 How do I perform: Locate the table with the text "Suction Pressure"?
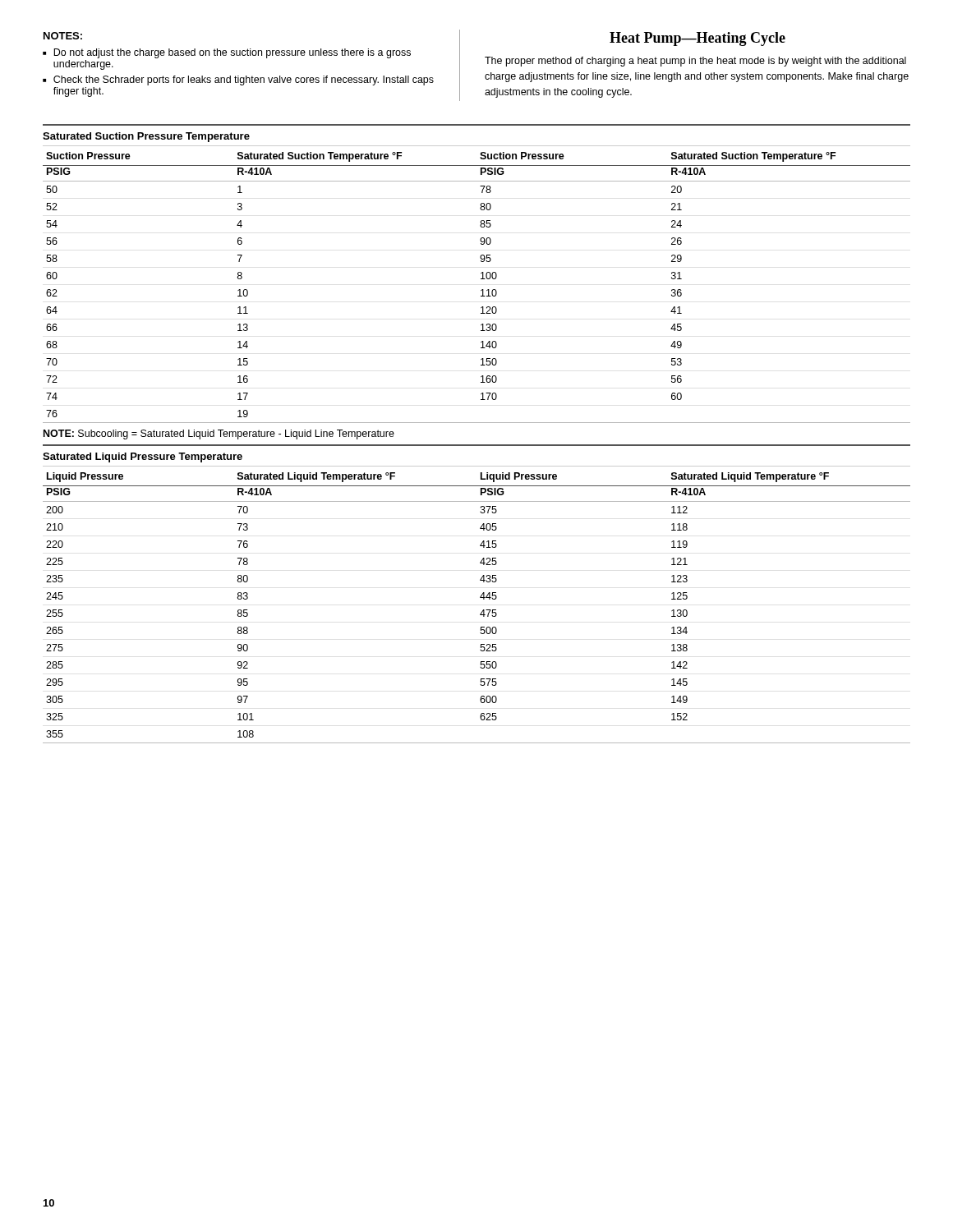[476, 285]
